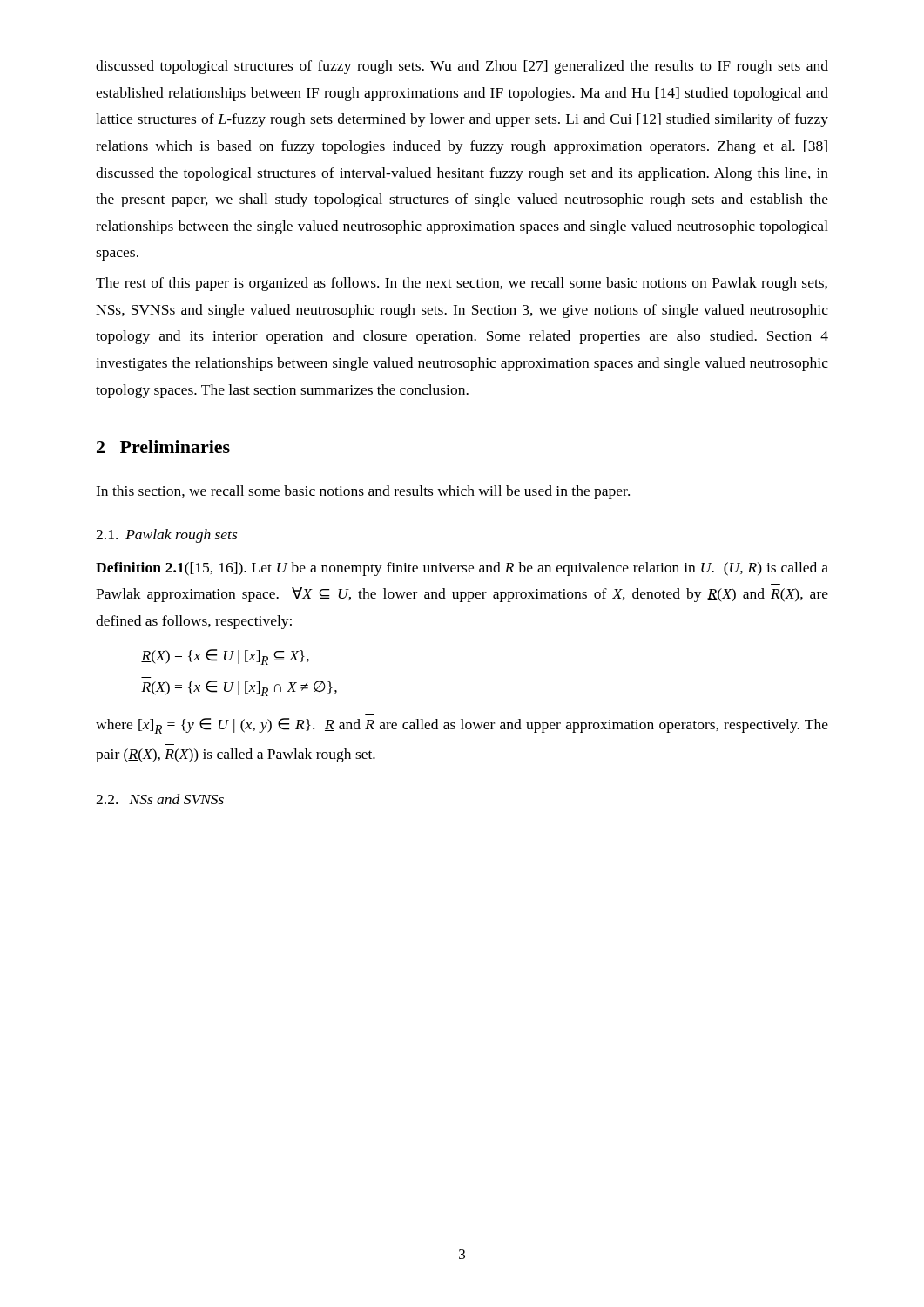Click on the text block that reads "where [x]R ="
The width and height of the screenshot is (924, 1307).
[x=462, y=739]
